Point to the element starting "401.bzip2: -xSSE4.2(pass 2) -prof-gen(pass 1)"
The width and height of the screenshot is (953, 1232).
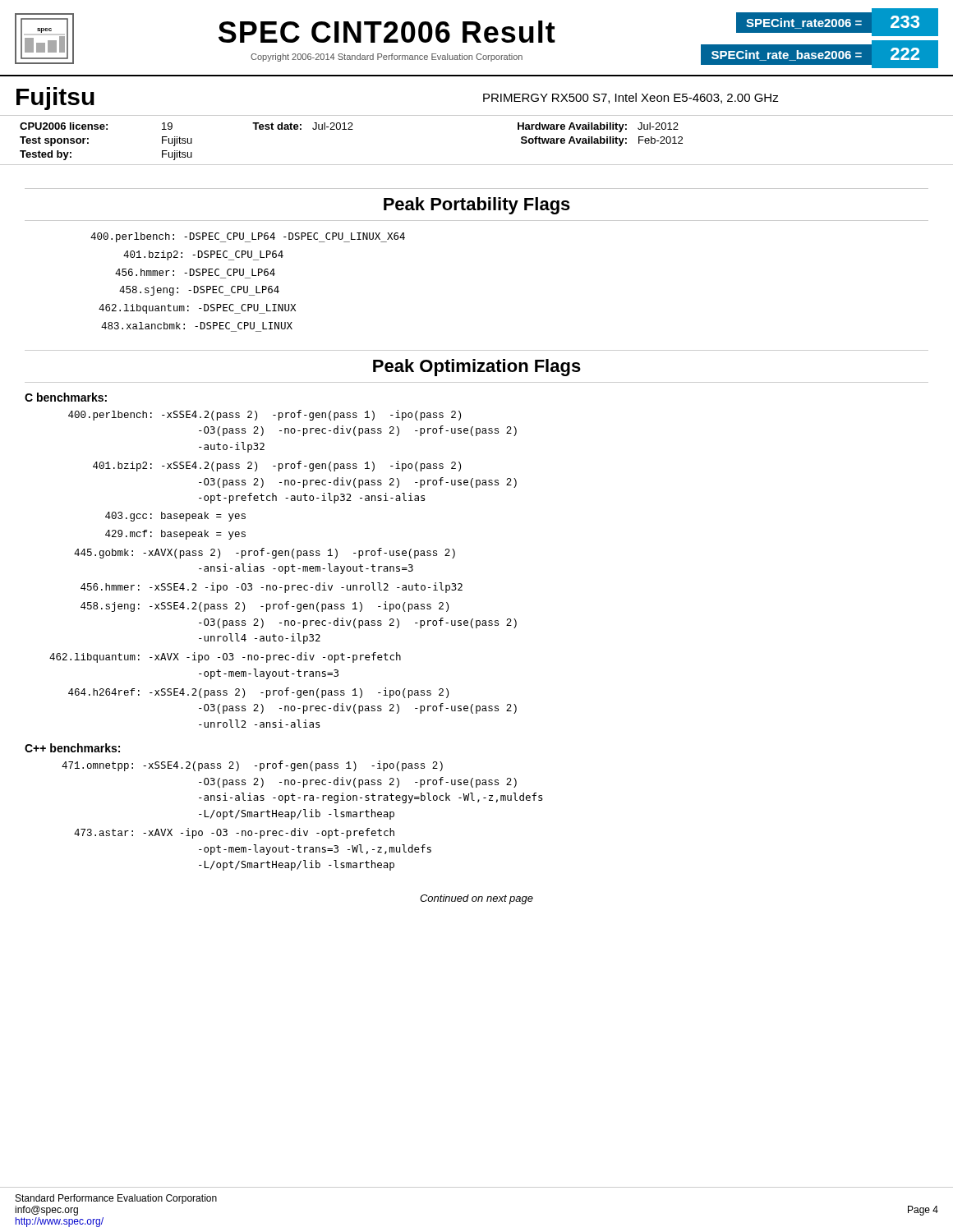[271, 482]
